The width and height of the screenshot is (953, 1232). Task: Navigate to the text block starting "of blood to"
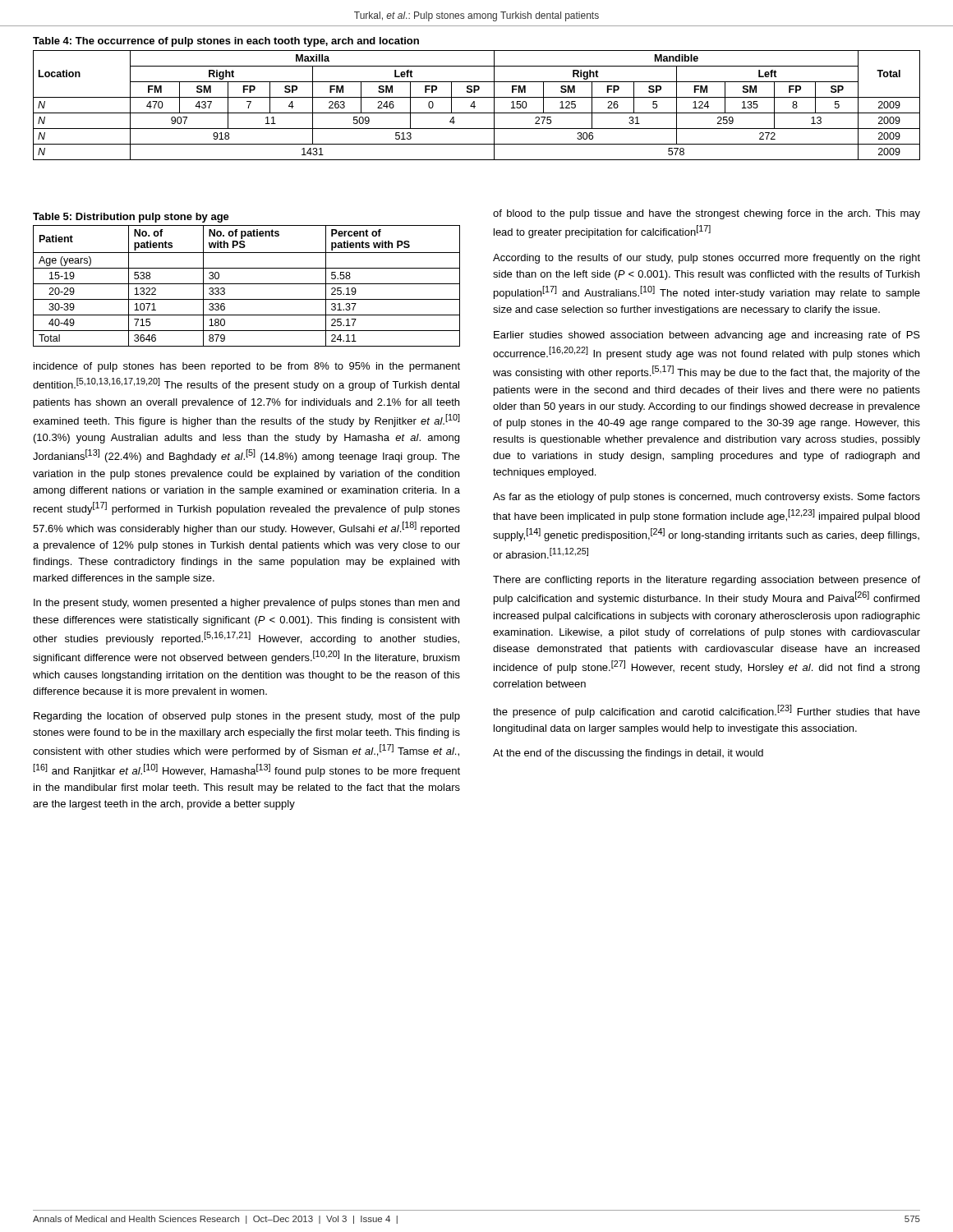click(x=707, y=223)
